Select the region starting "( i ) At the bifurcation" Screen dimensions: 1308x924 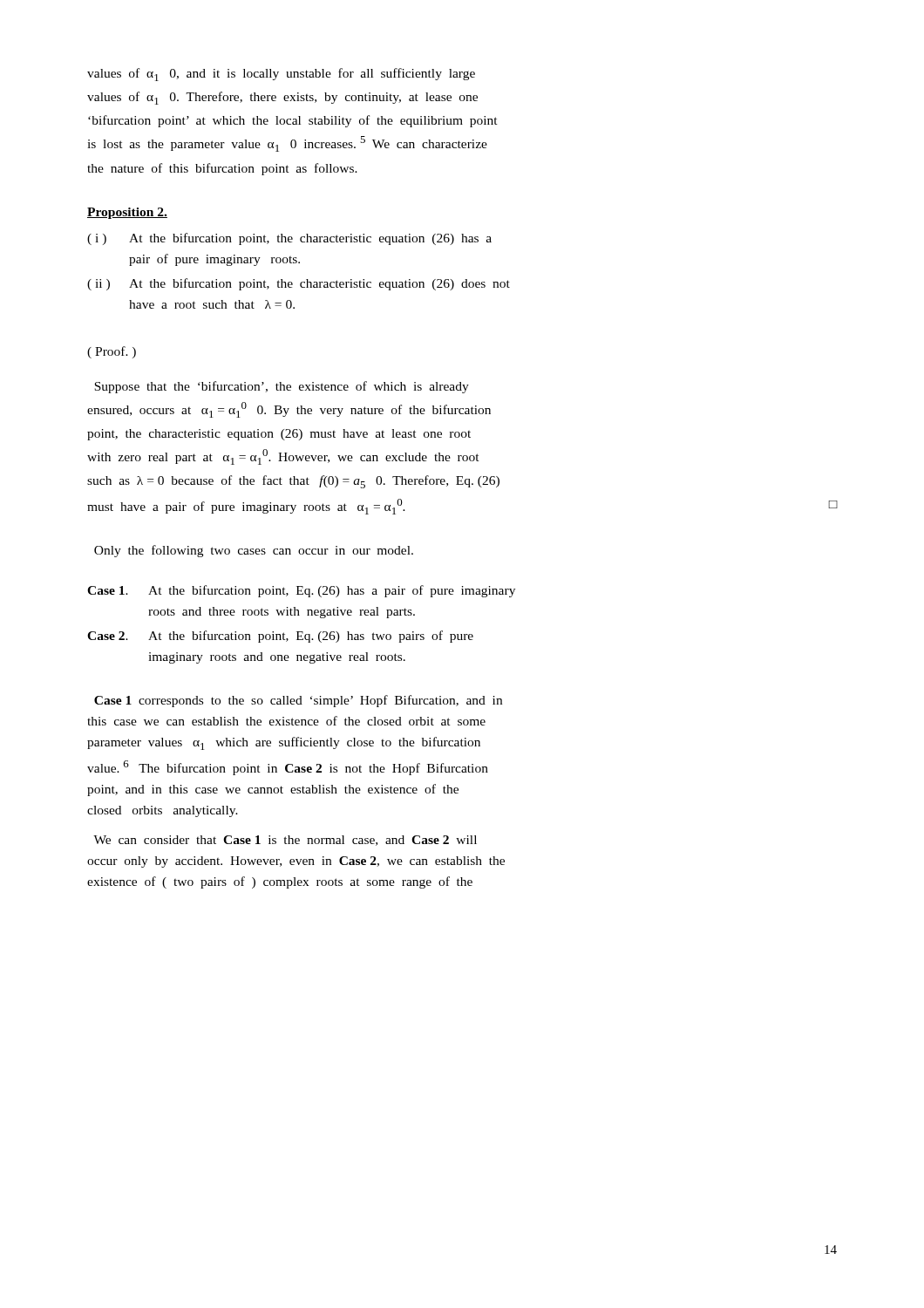[462, 248]
